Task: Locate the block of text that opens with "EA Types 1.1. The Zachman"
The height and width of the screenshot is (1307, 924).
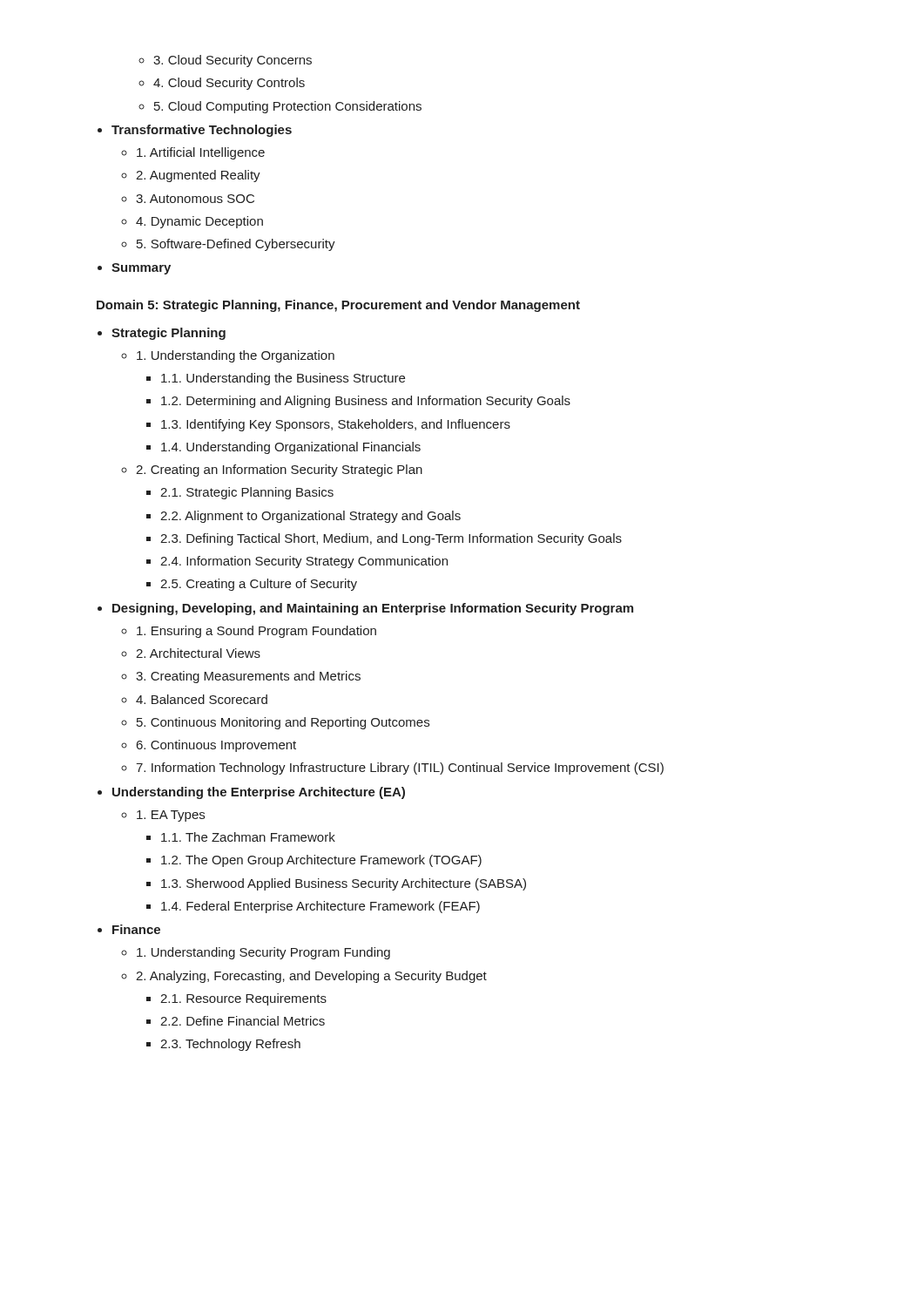Action: point(171,816)
